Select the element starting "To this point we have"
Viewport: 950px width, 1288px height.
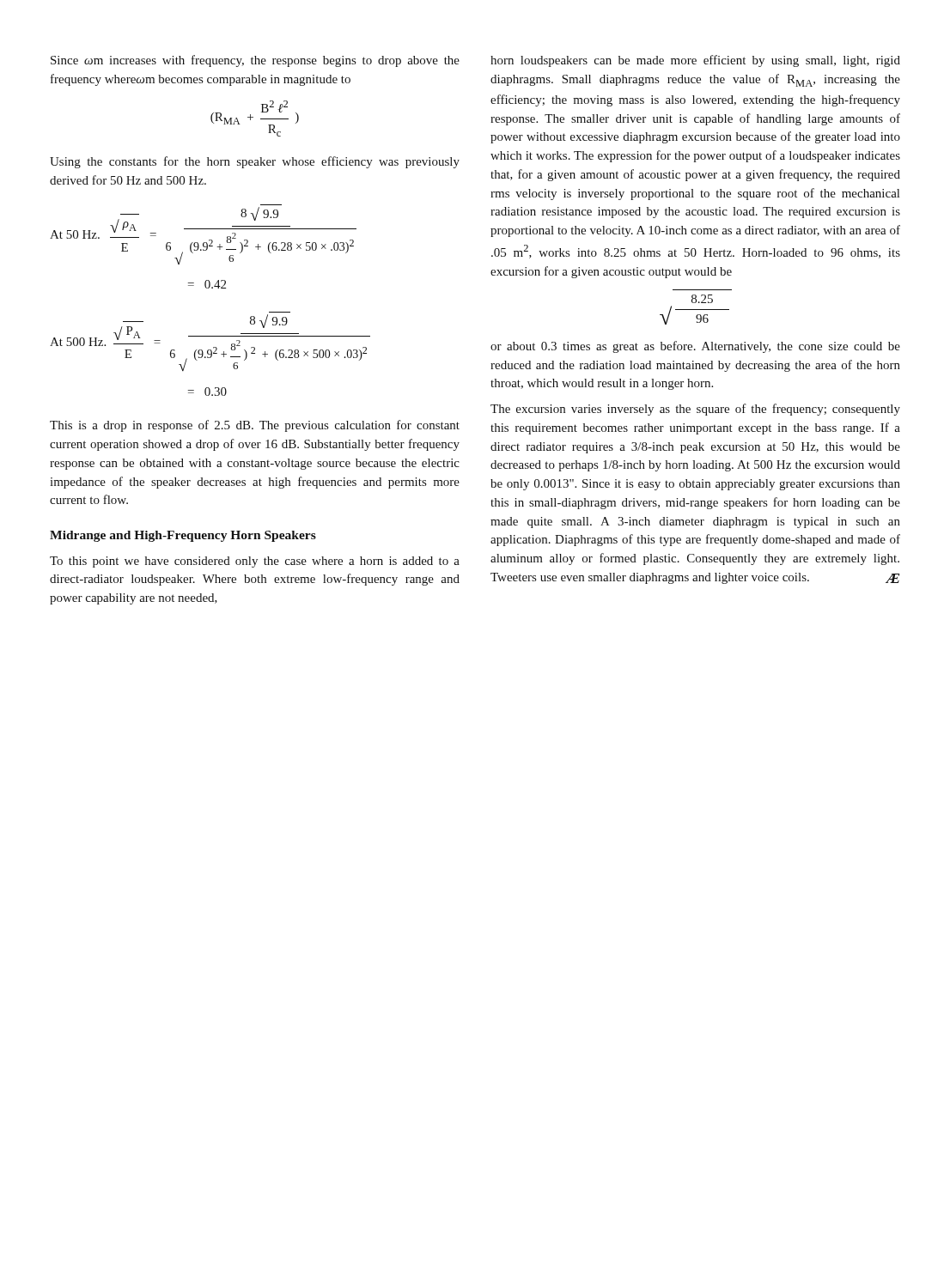pyautogui.click(x=255, y=580)
